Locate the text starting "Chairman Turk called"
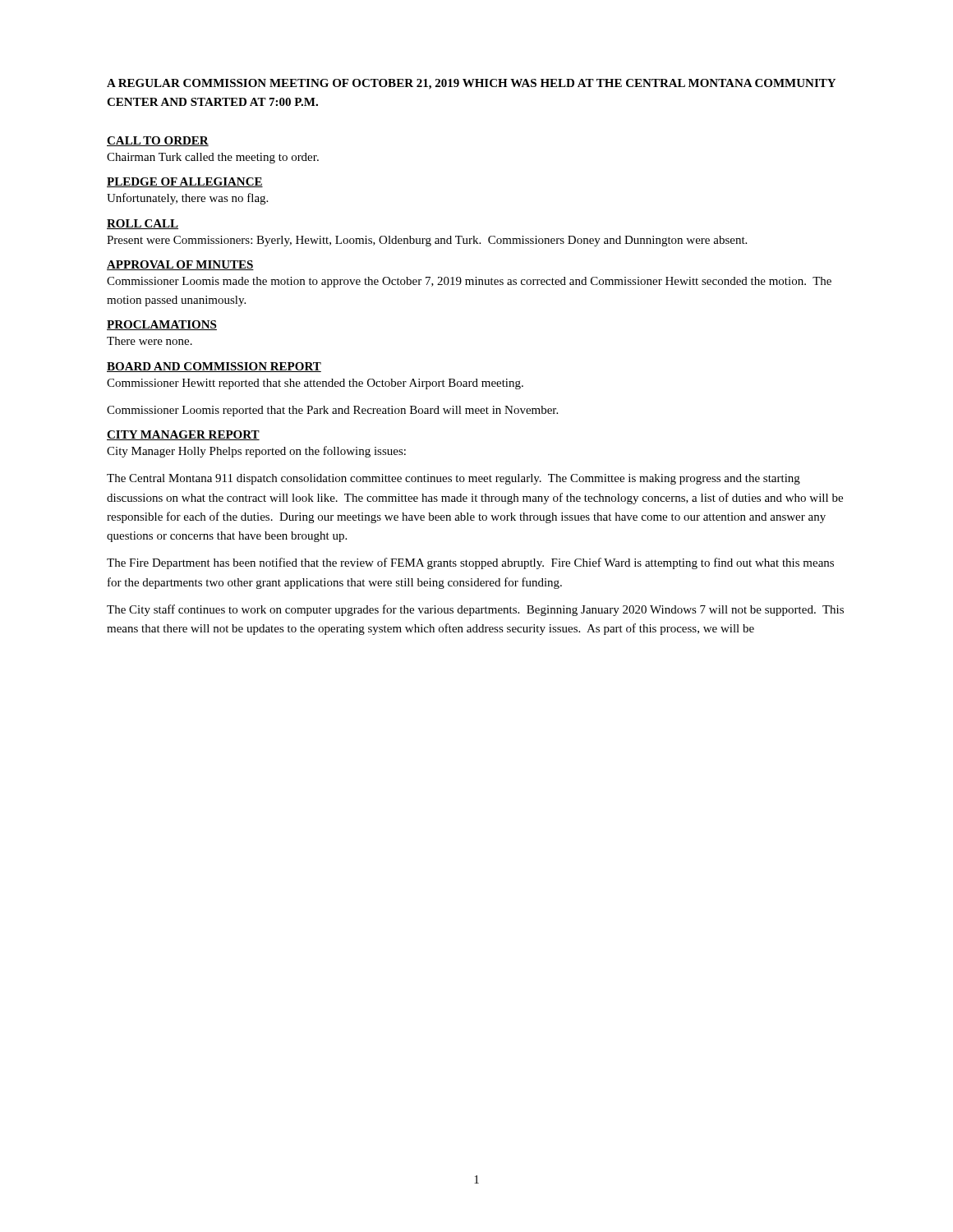Image resolution: width=953 pixels, height=1232 pixels. [x=213, y=157]
